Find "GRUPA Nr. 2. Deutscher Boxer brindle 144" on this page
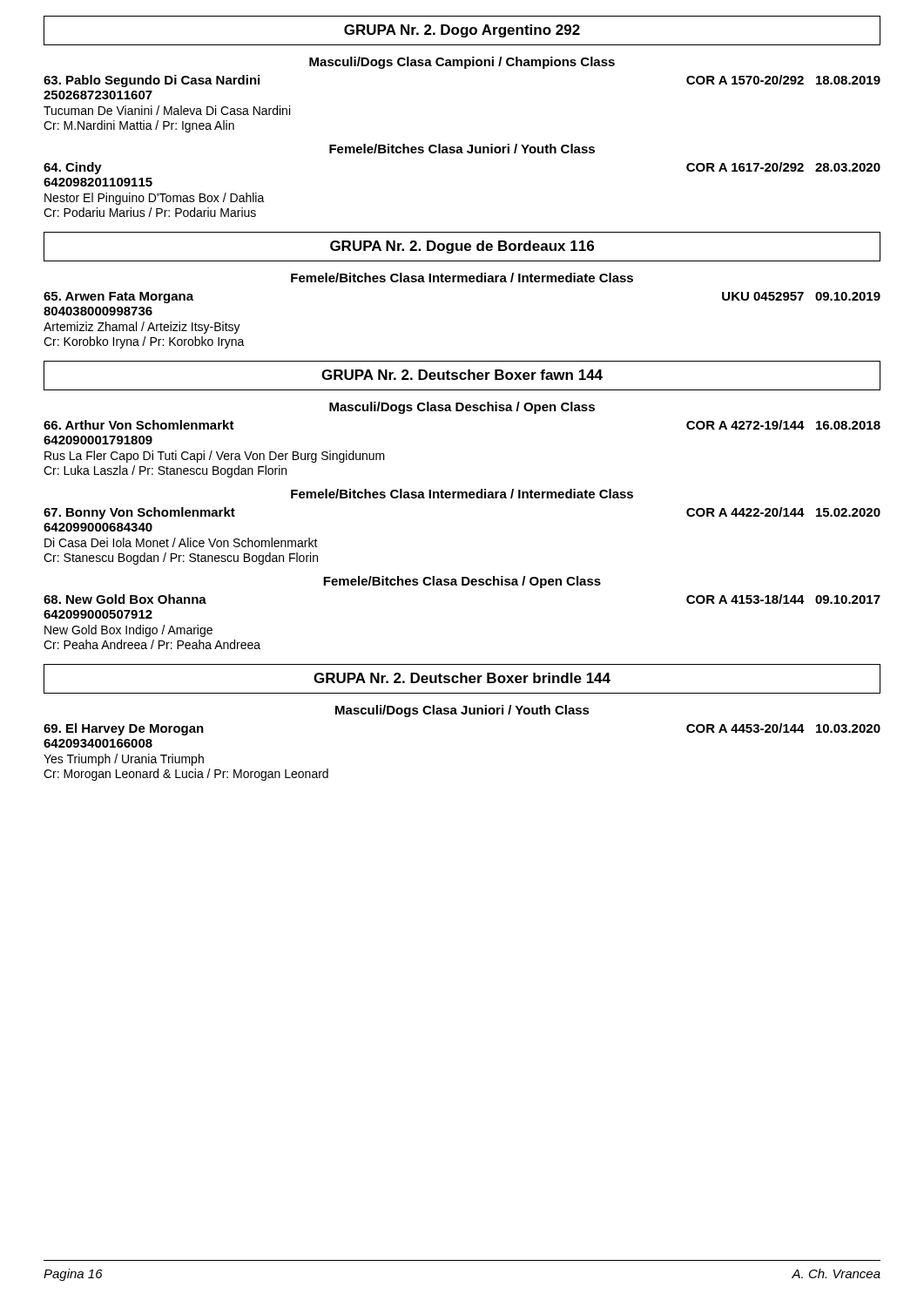The height and width of the screenshot is (1307, 924). pos(462,679)
